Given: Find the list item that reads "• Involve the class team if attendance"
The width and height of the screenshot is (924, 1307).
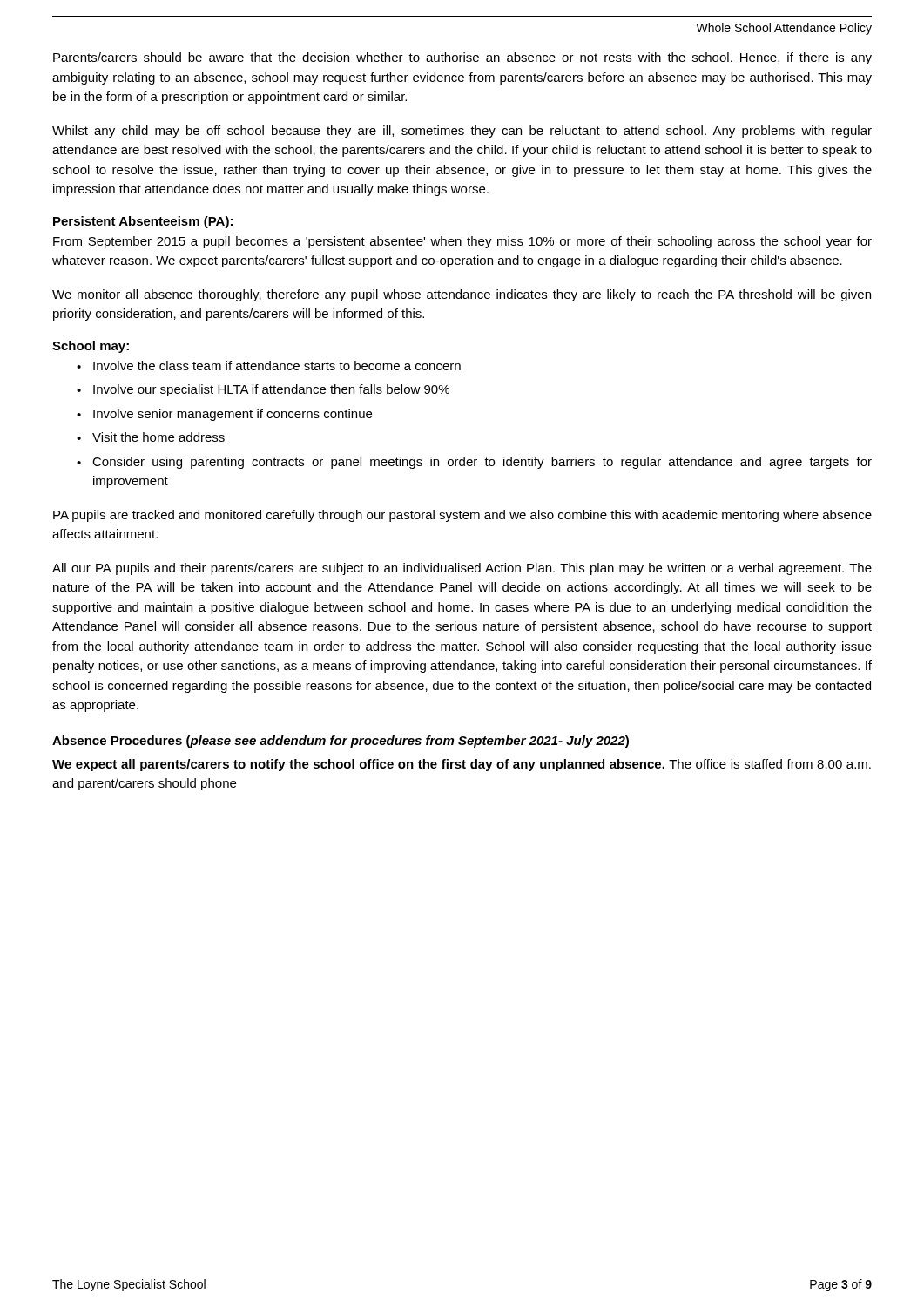Looking at the screenshot, I should pos(269,366).
